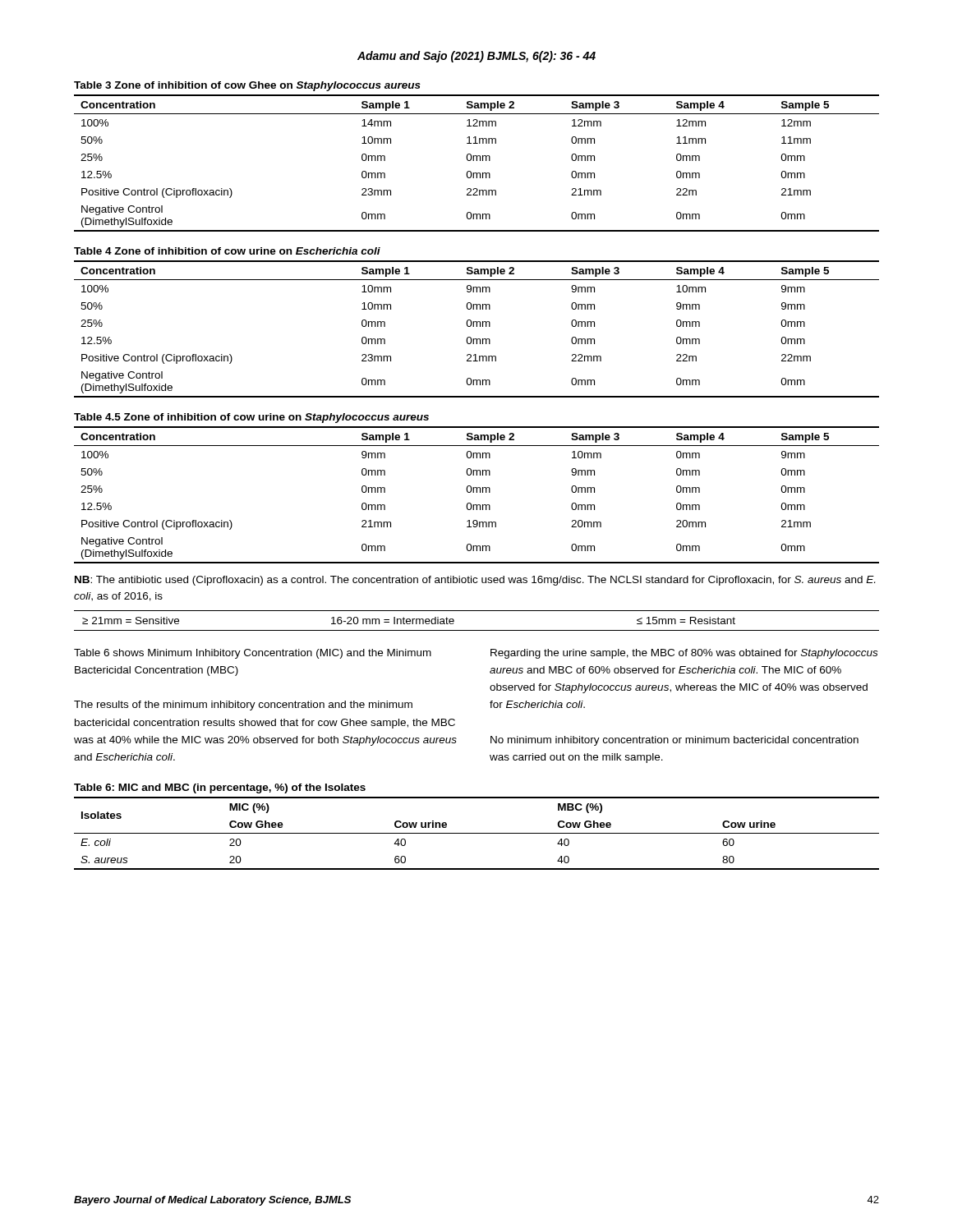
Task: Select the table that reads "16-20 mm = Intermediate"
Action: click(x=476, y=620)
